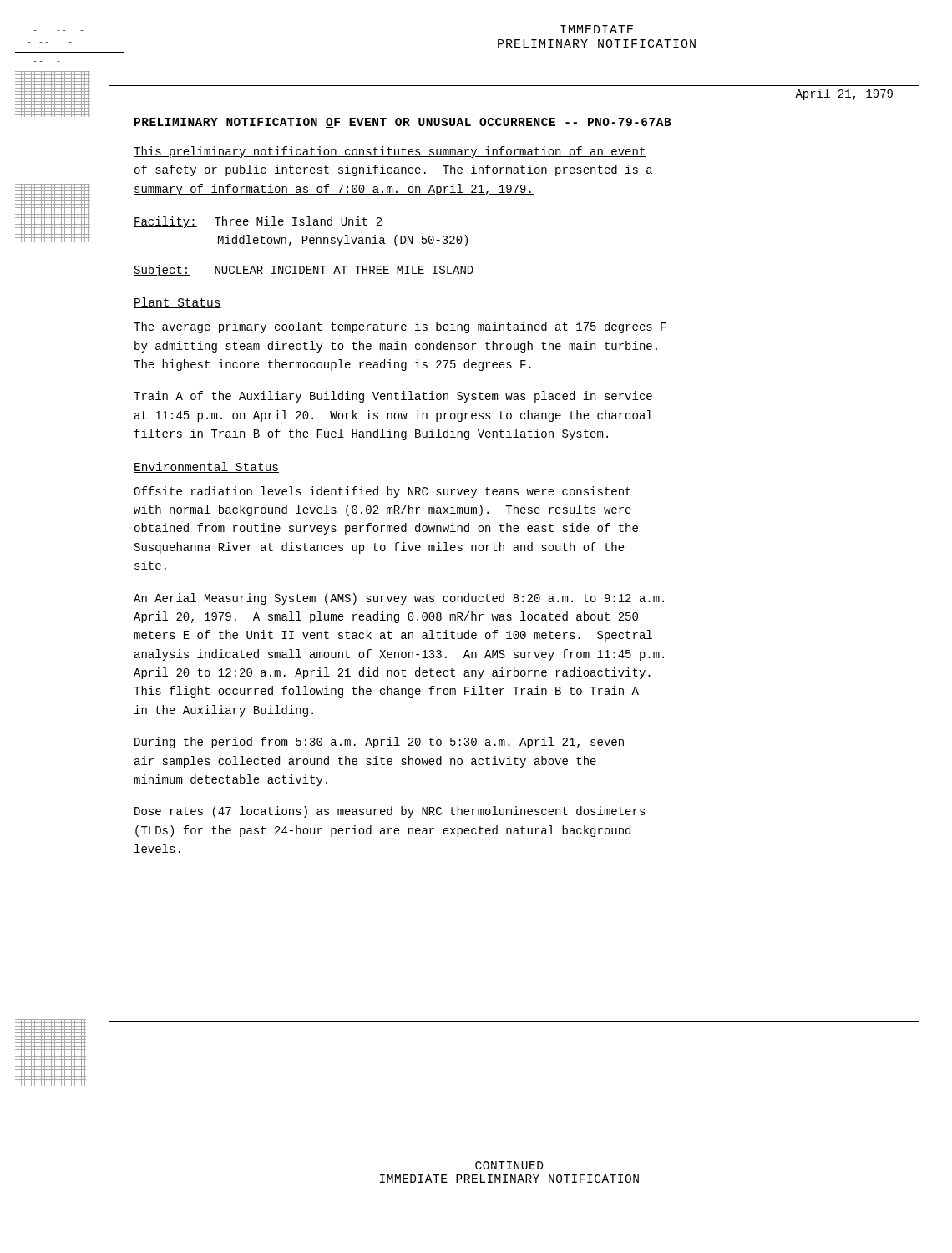Locate the title that says "PRELIMINARY NOTIFICATION OF EVENT OR UNUSUAL"
This screenshot has width=952, height=1253.
[x=403, y=123]
